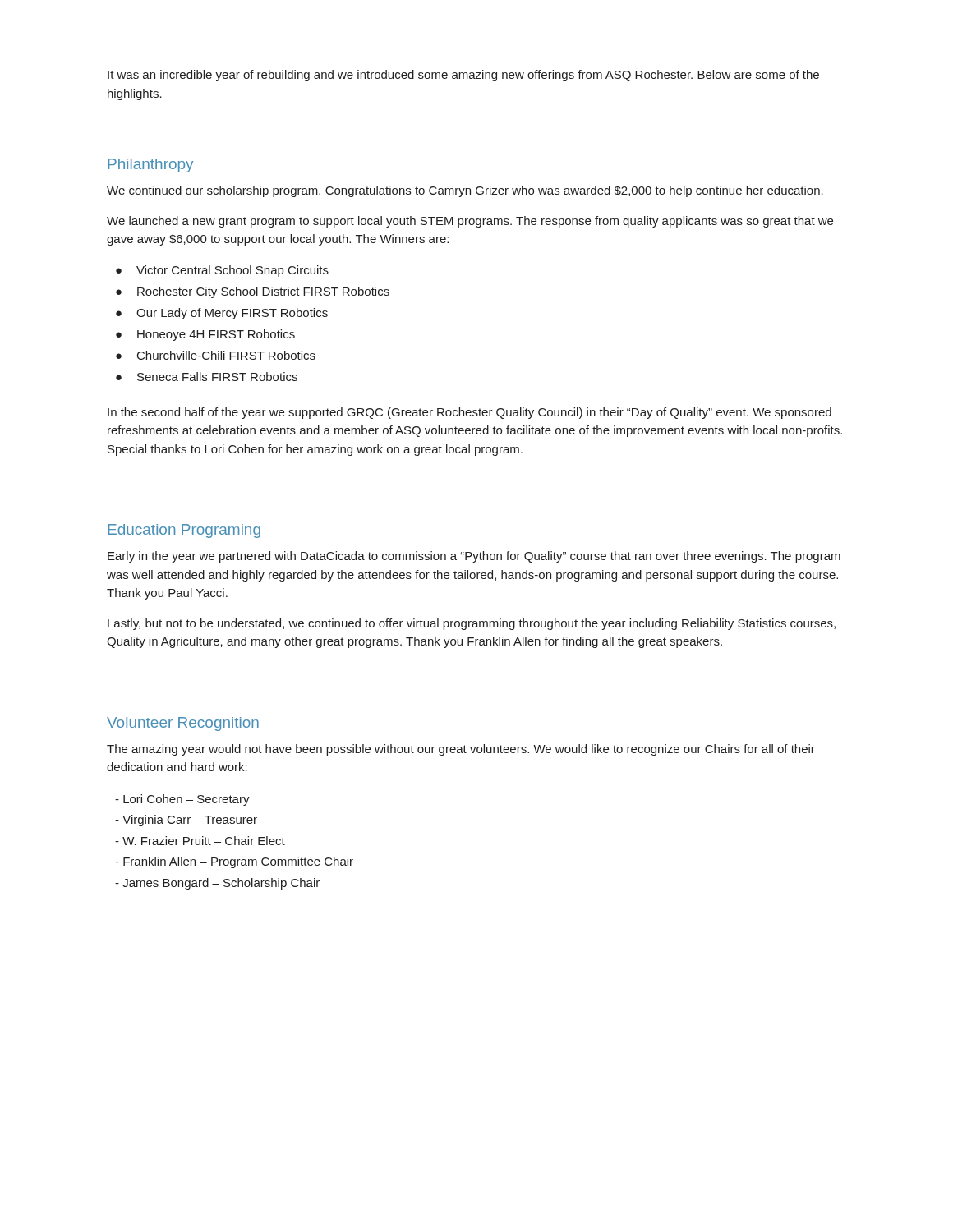Viewport: 953px width, 1232px height.
Task: Where is the passage that starts "Franklin Allen –"?
Action: click(234, 861)
